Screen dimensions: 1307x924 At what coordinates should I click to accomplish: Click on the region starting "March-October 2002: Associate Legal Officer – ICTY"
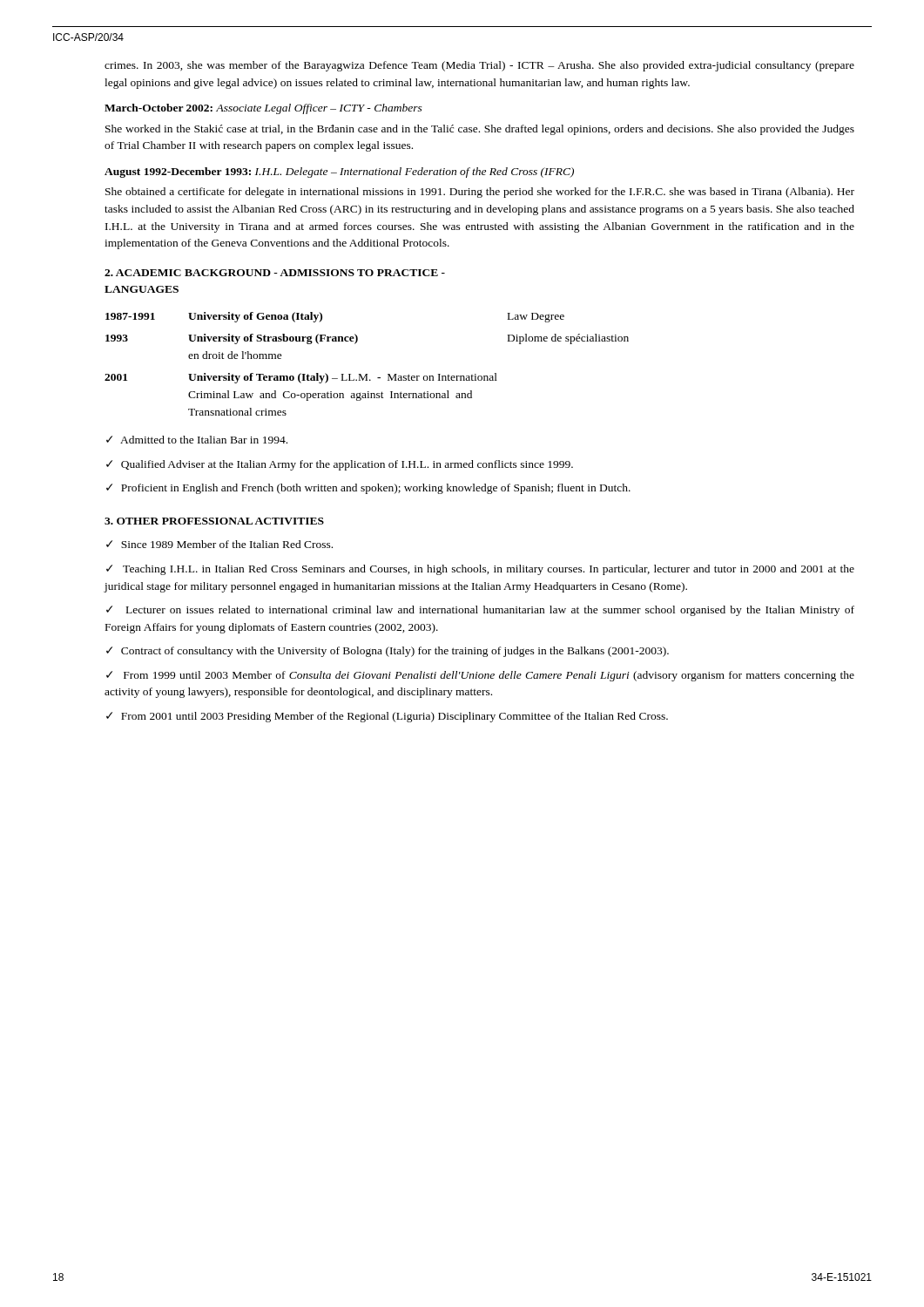(x=263, y=108)
